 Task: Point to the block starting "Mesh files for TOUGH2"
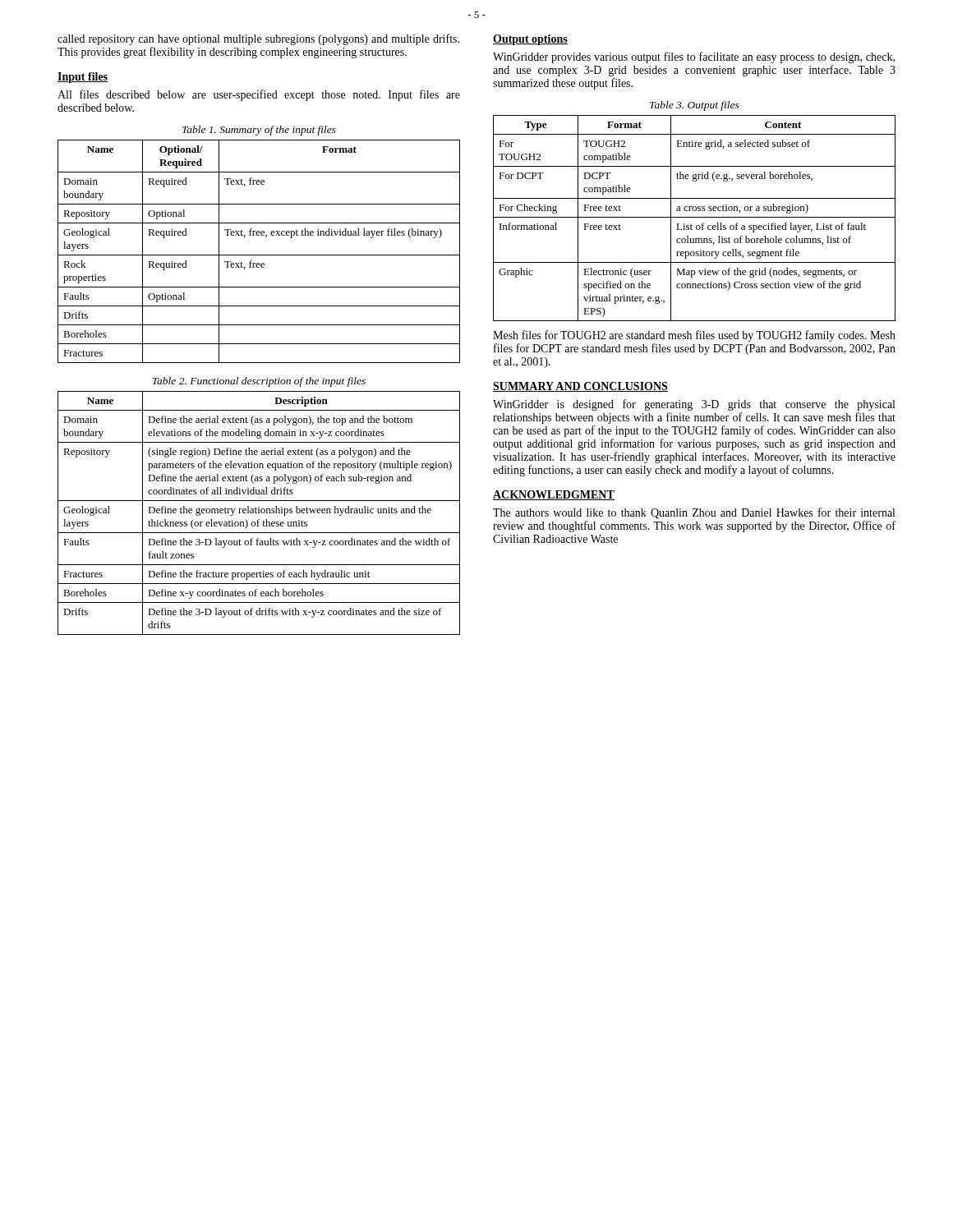coord(694,349)
